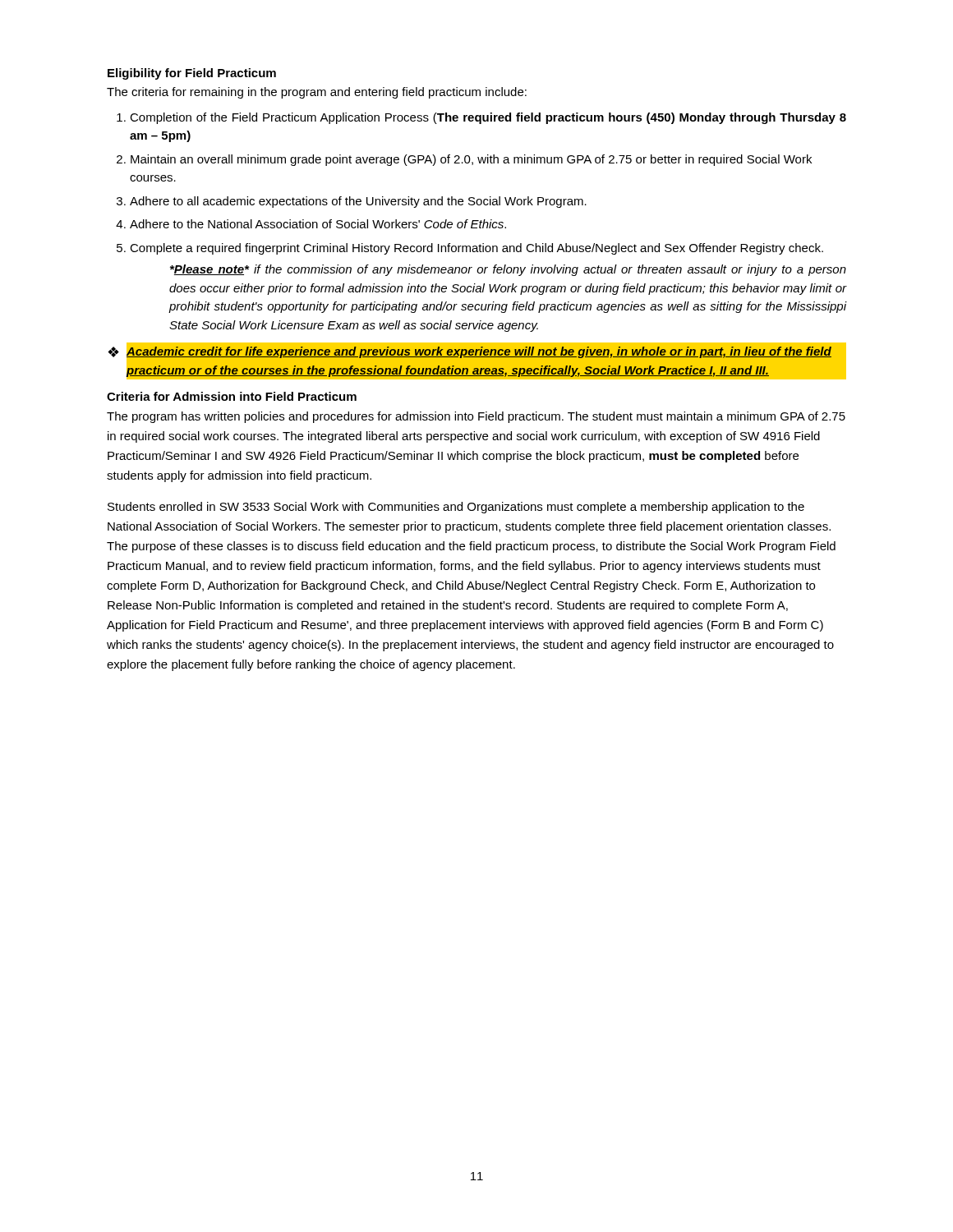Image resolution: width=953 pixels, height=1232 pixels.
Task: Select the block starting "Complete a required"
Action: coord(488,287)
